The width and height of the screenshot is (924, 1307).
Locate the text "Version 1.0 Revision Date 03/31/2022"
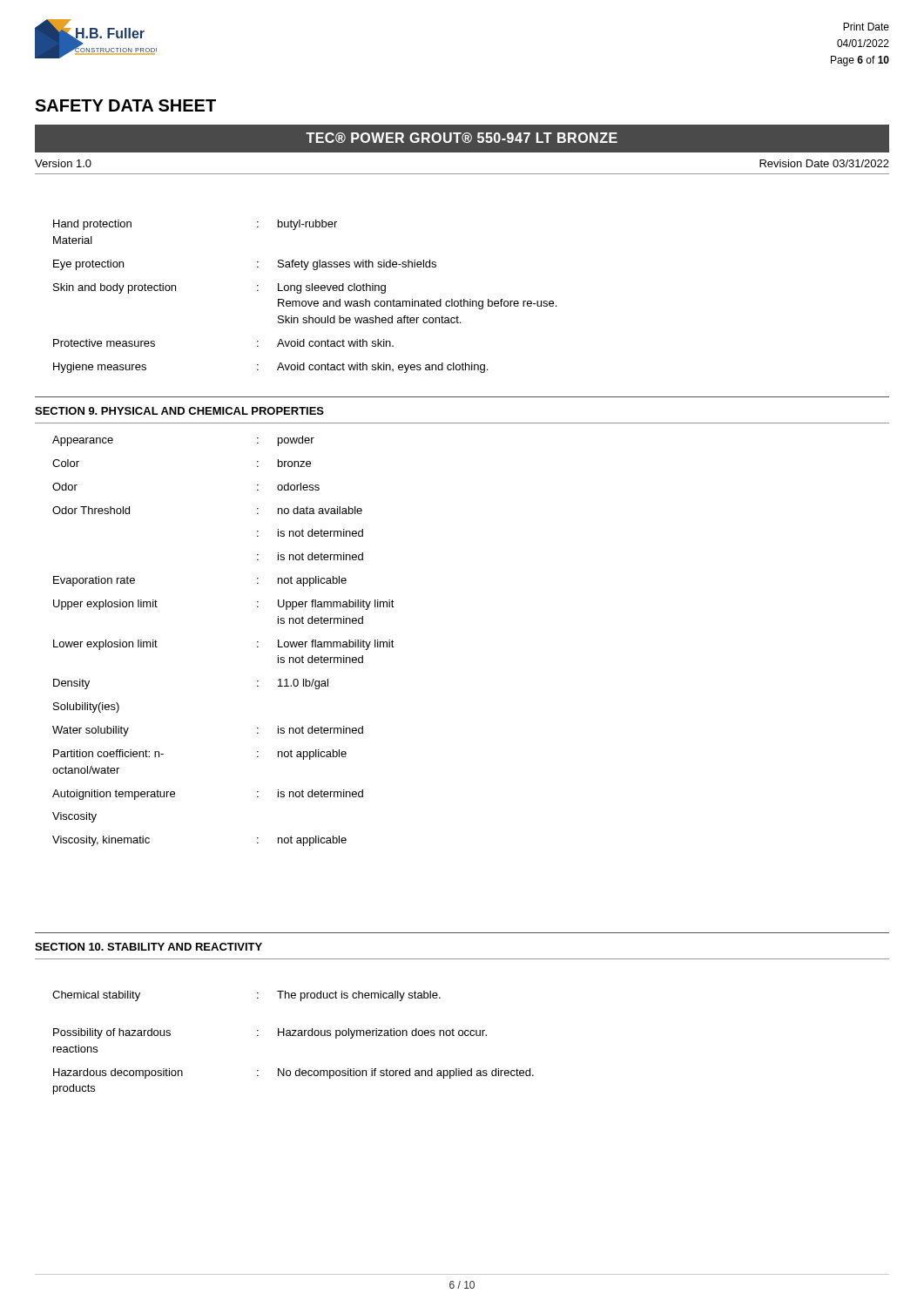coord(462,163)
